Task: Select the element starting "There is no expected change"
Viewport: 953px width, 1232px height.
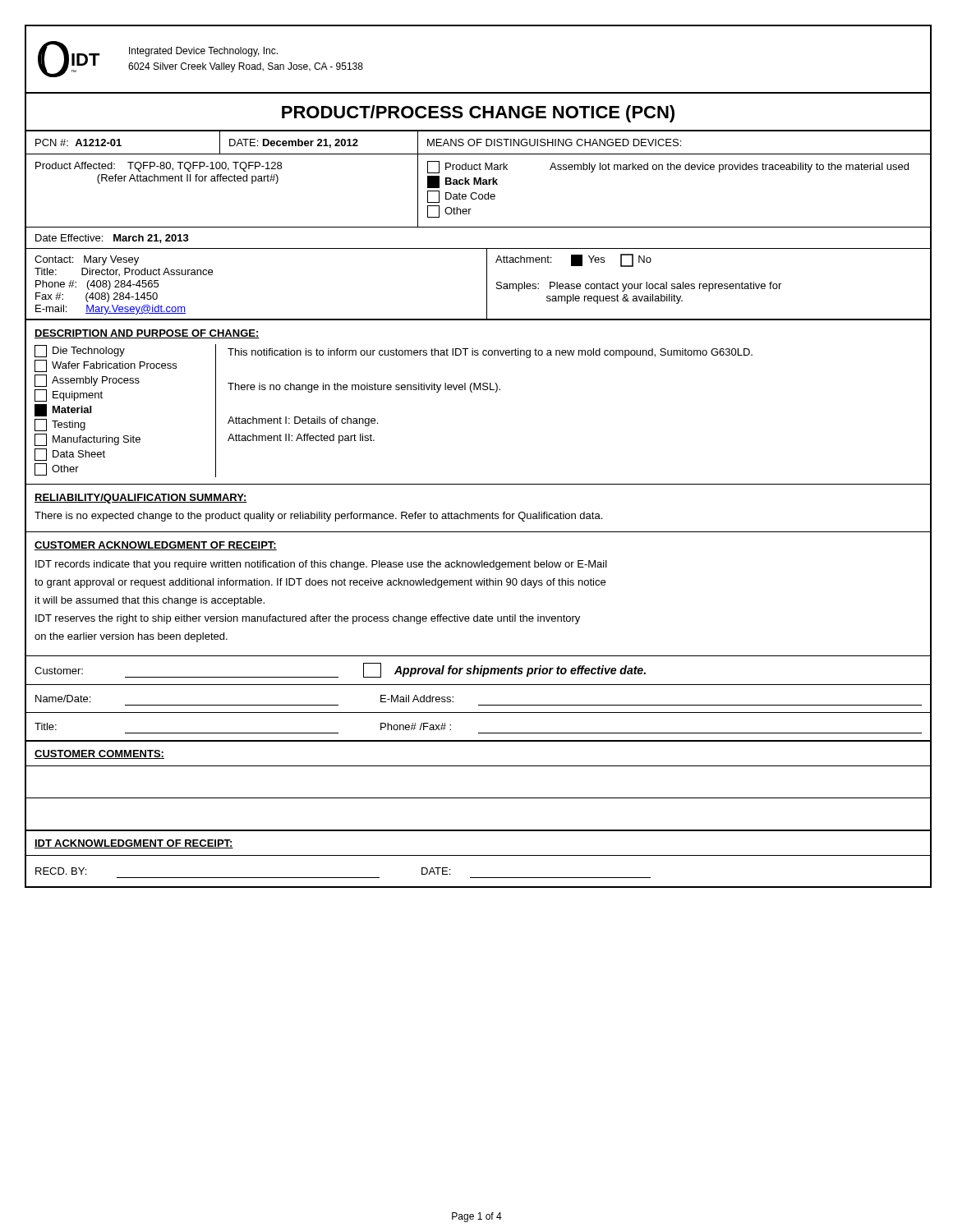Action: 319,515
